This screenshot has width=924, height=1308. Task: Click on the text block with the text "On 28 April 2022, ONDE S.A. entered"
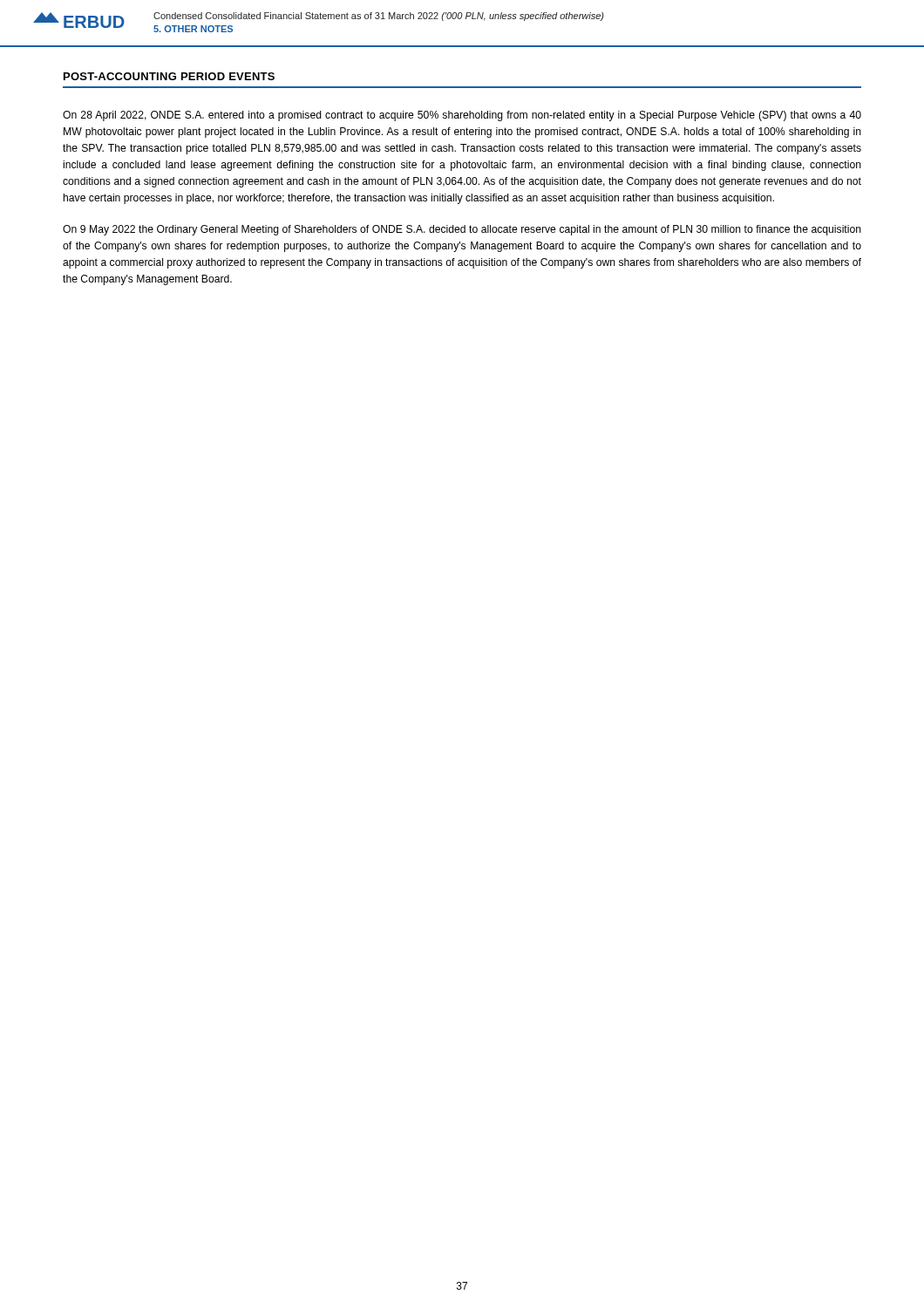click(462, 156)
